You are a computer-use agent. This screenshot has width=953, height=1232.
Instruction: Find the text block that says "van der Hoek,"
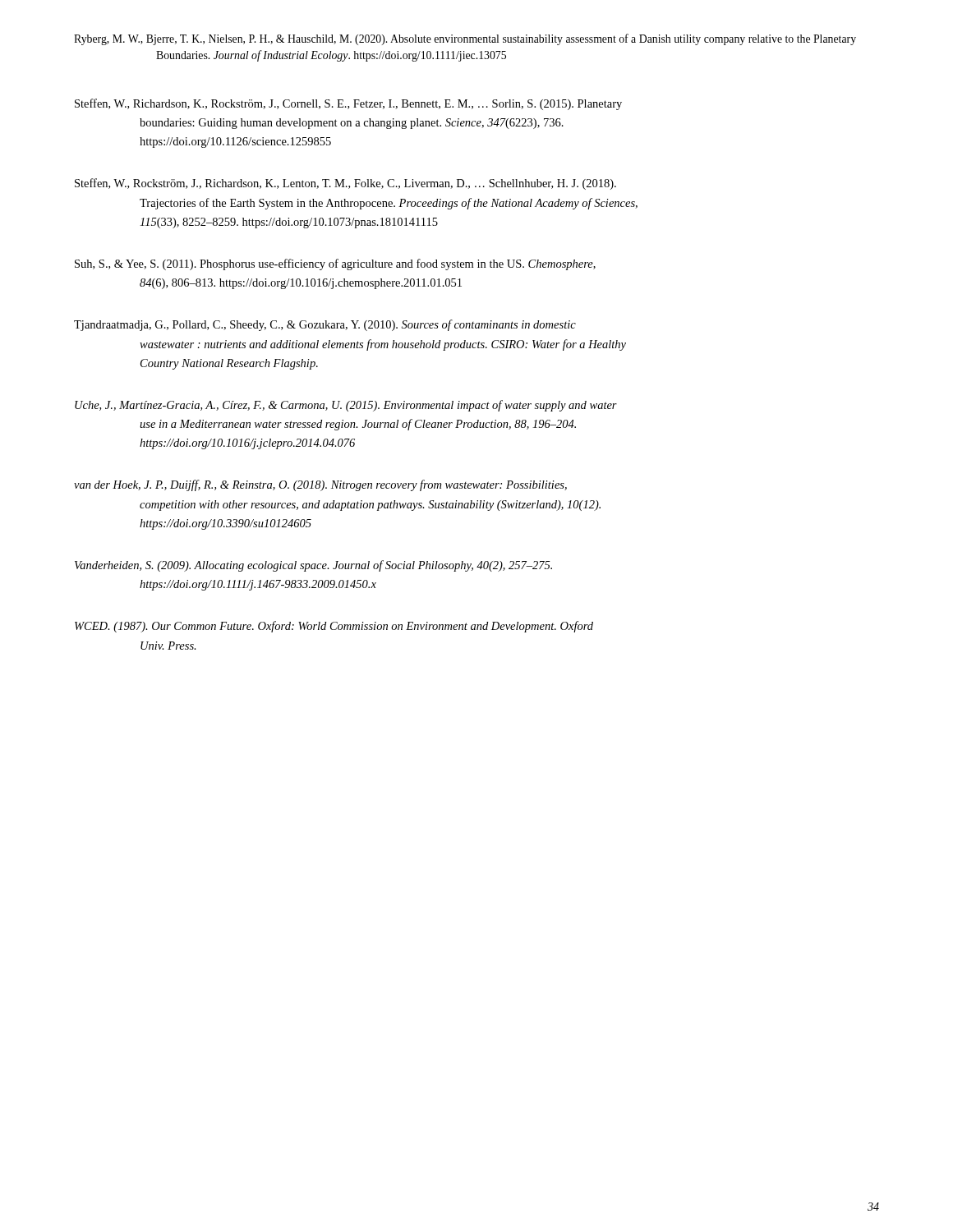pyautogui.click(x=476, y=505)
